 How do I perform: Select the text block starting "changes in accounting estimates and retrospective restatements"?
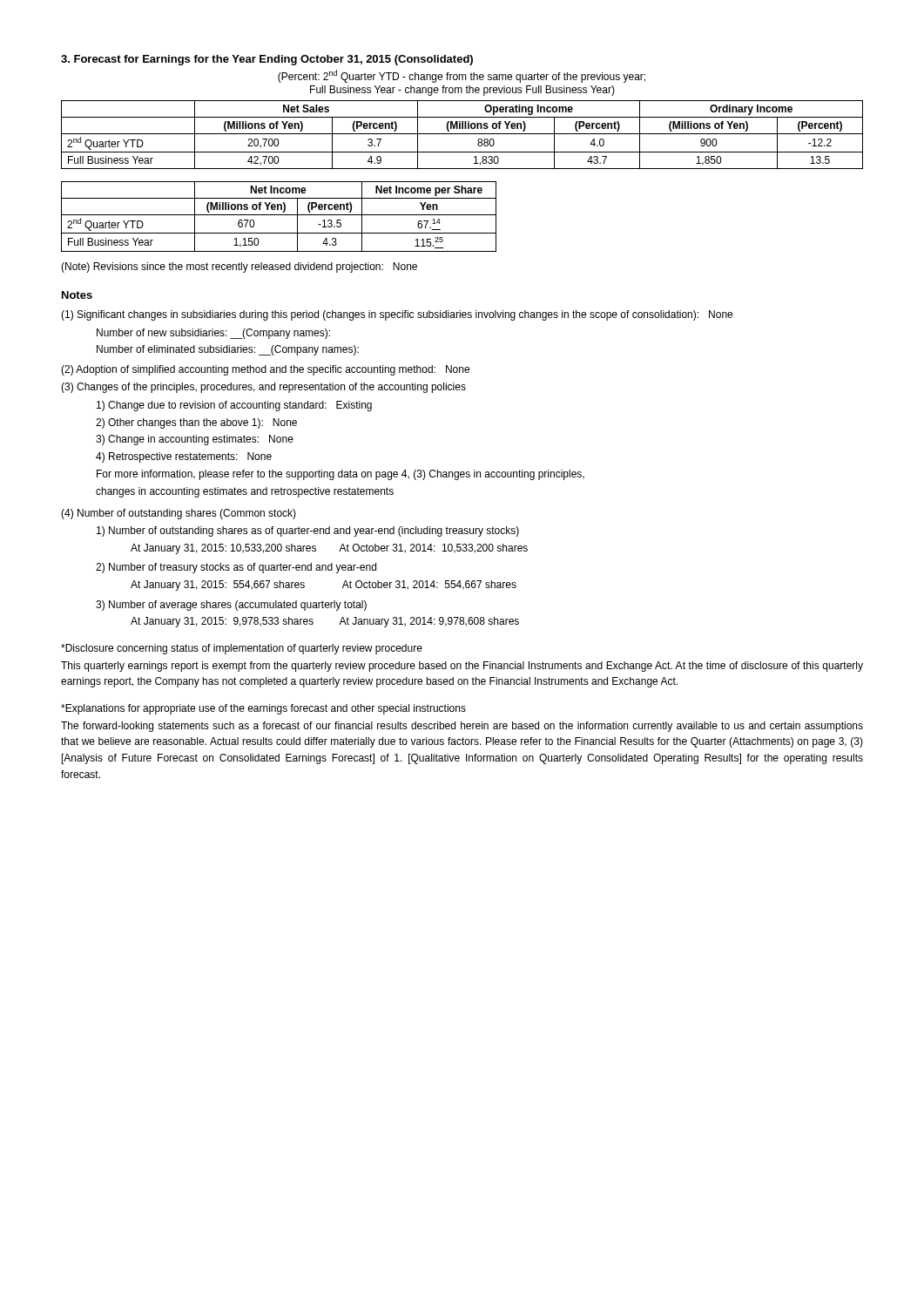click(245, 491)
